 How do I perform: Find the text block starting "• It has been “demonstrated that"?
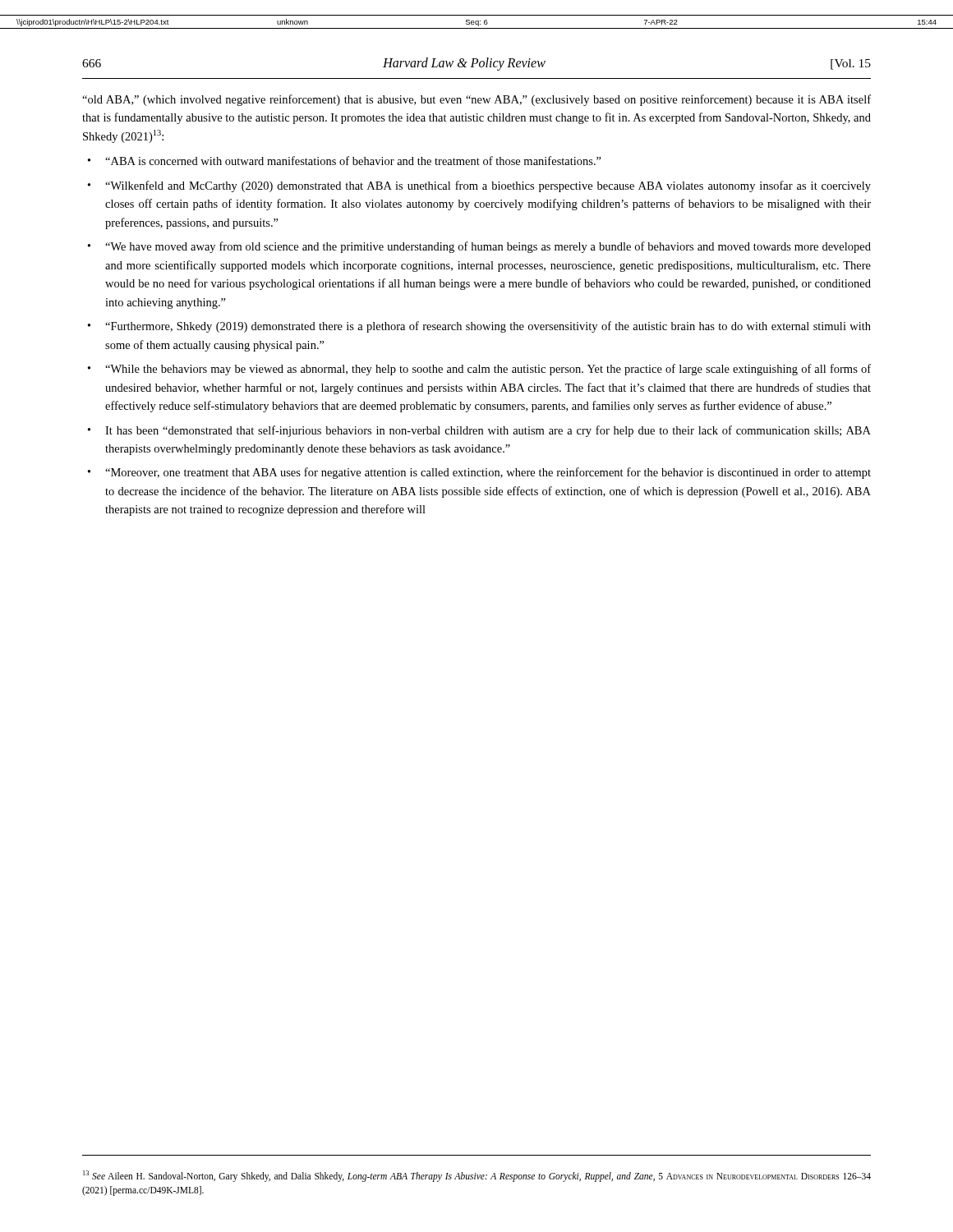click(x=476, y=439)
